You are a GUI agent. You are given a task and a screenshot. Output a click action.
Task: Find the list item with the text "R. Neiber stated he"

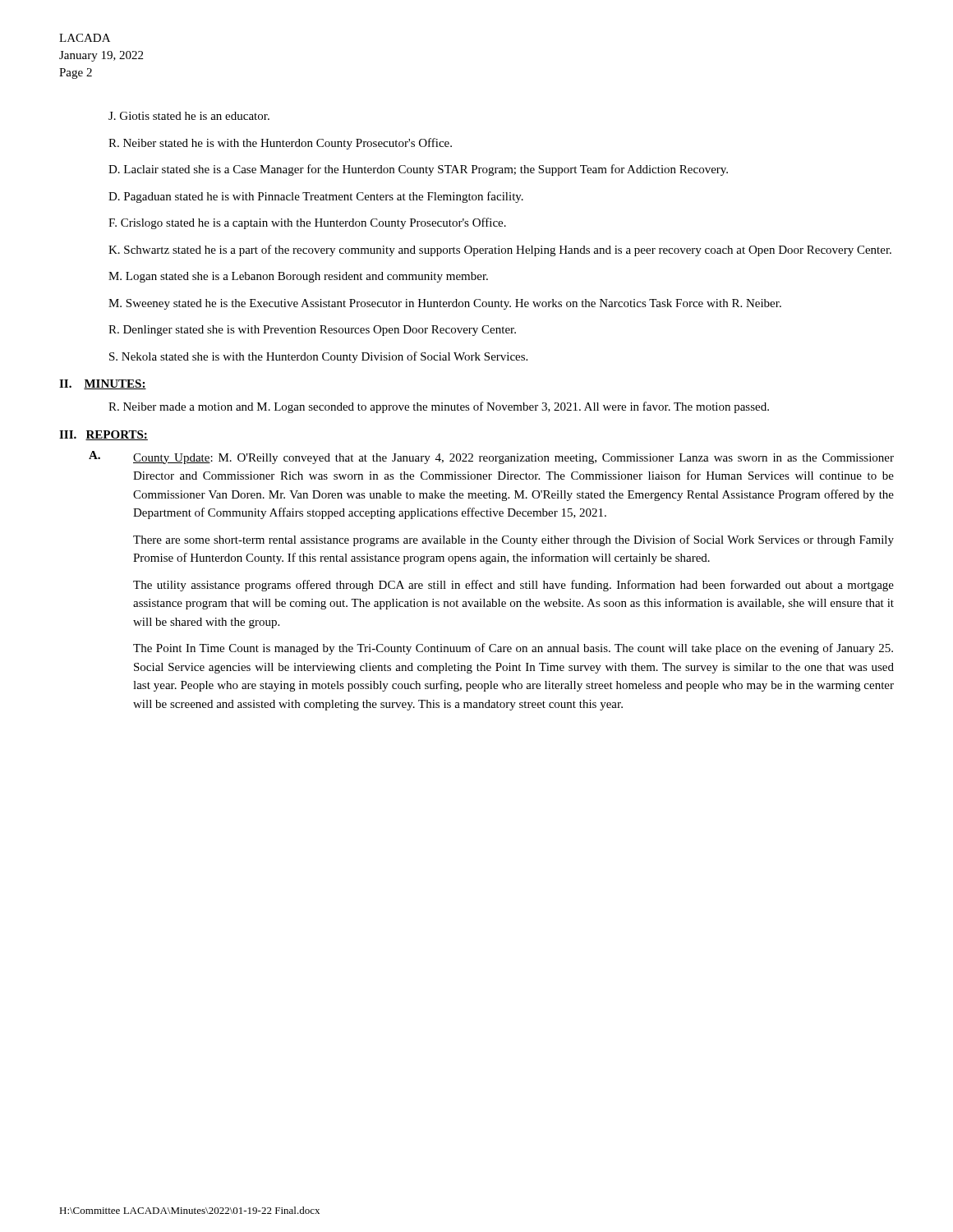[280, 144]
